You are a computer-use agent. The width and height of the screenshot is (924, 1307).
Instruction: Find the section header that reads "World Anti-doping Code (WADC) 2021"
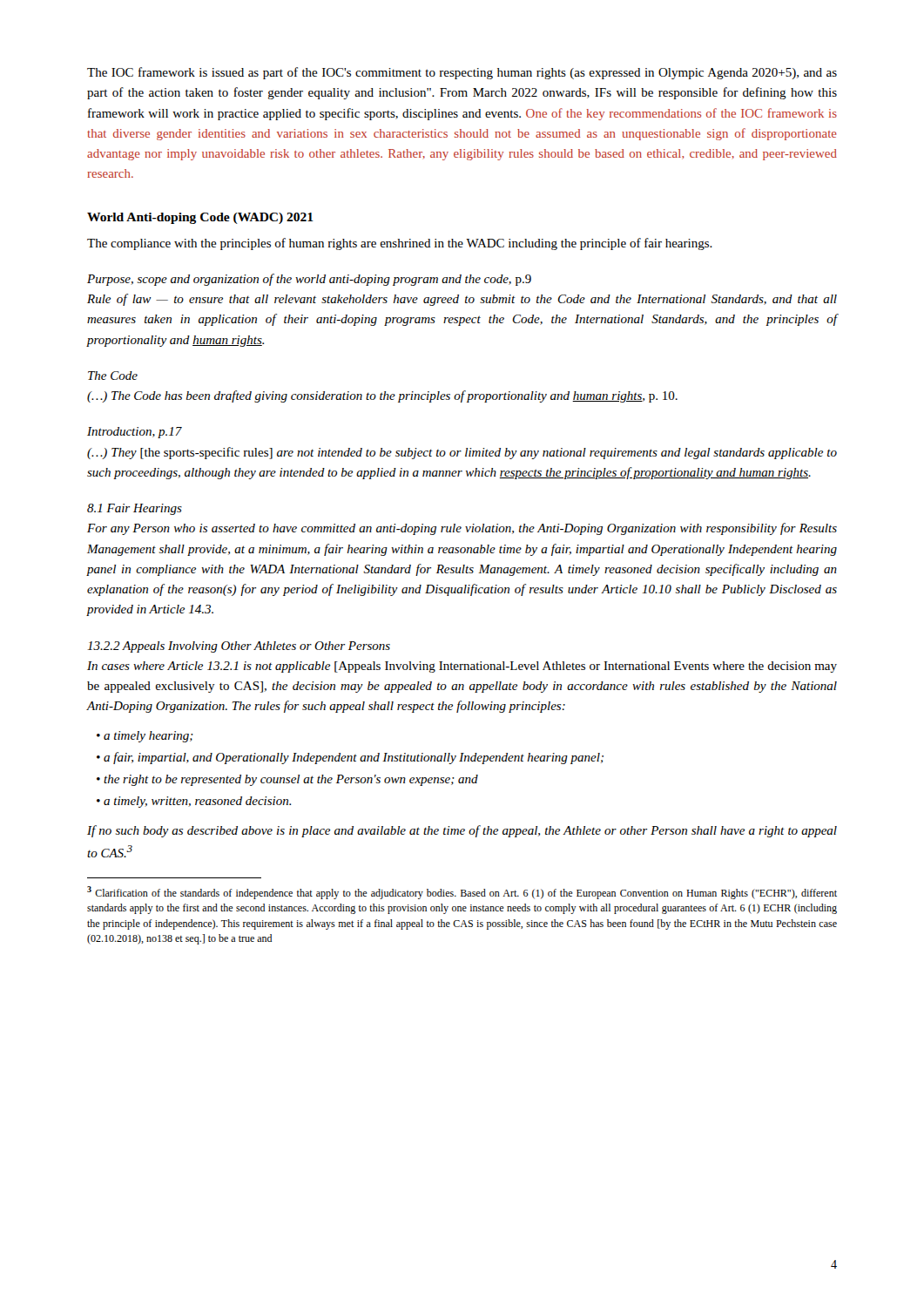pos(200,216)
